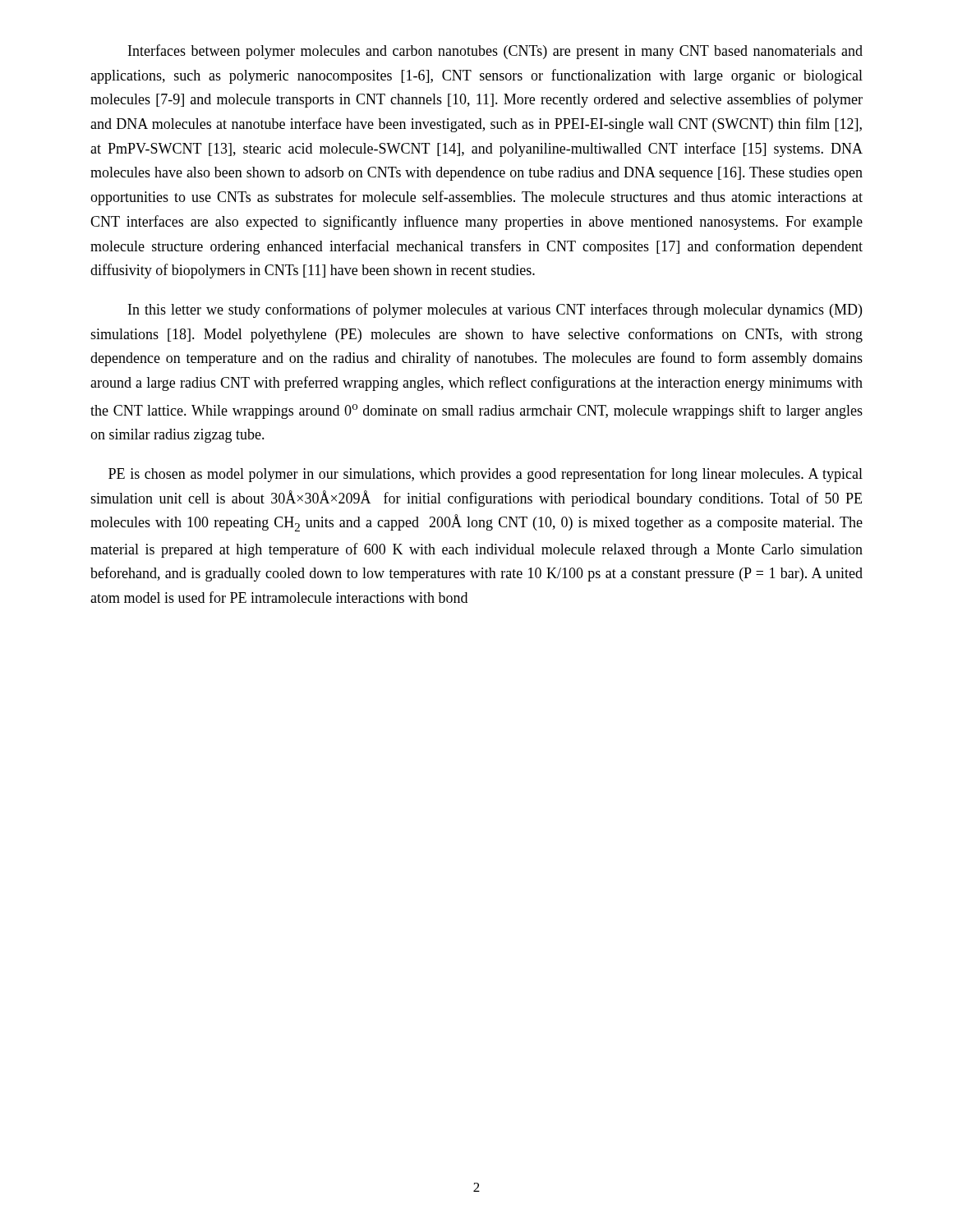Point to the block beginning "Interfaces between polymer molecules and carbon"

point(476,161)
